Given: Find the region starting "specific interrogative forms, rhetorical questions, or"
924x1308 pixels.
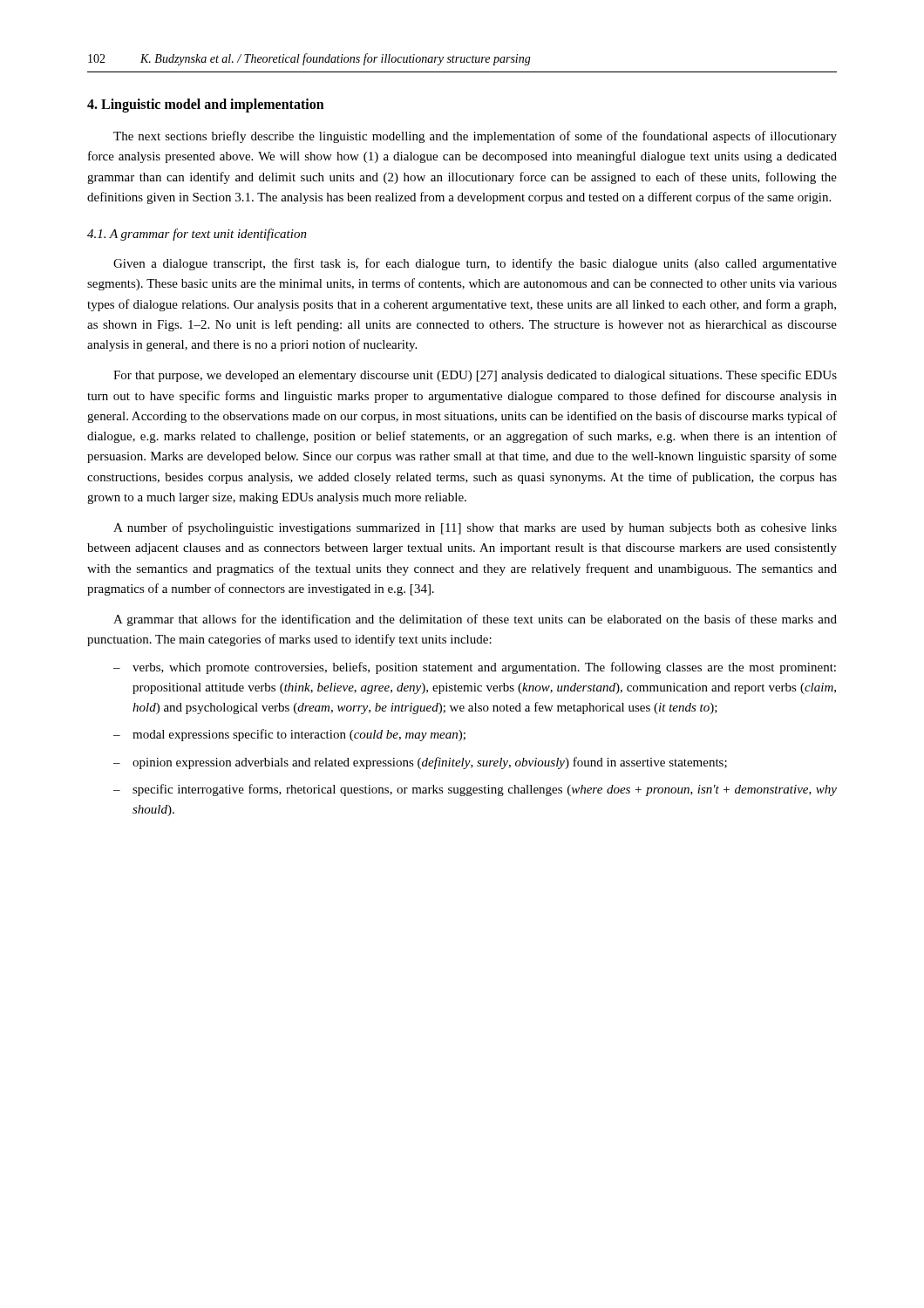Looking at the screenshot, I should (x=485, y=799).
